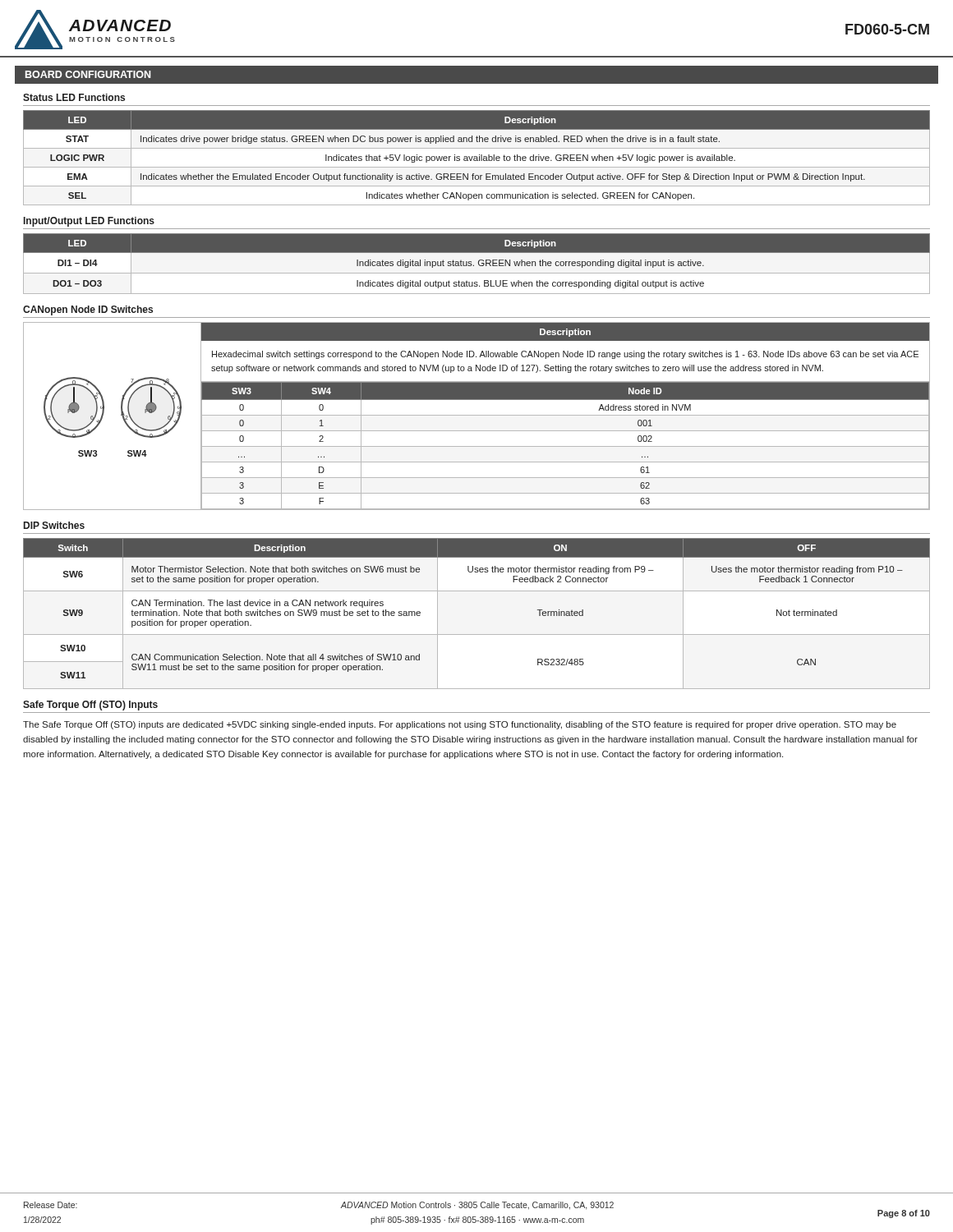Locate a schematic
The image size is (953, 1232).
point(113,416)
